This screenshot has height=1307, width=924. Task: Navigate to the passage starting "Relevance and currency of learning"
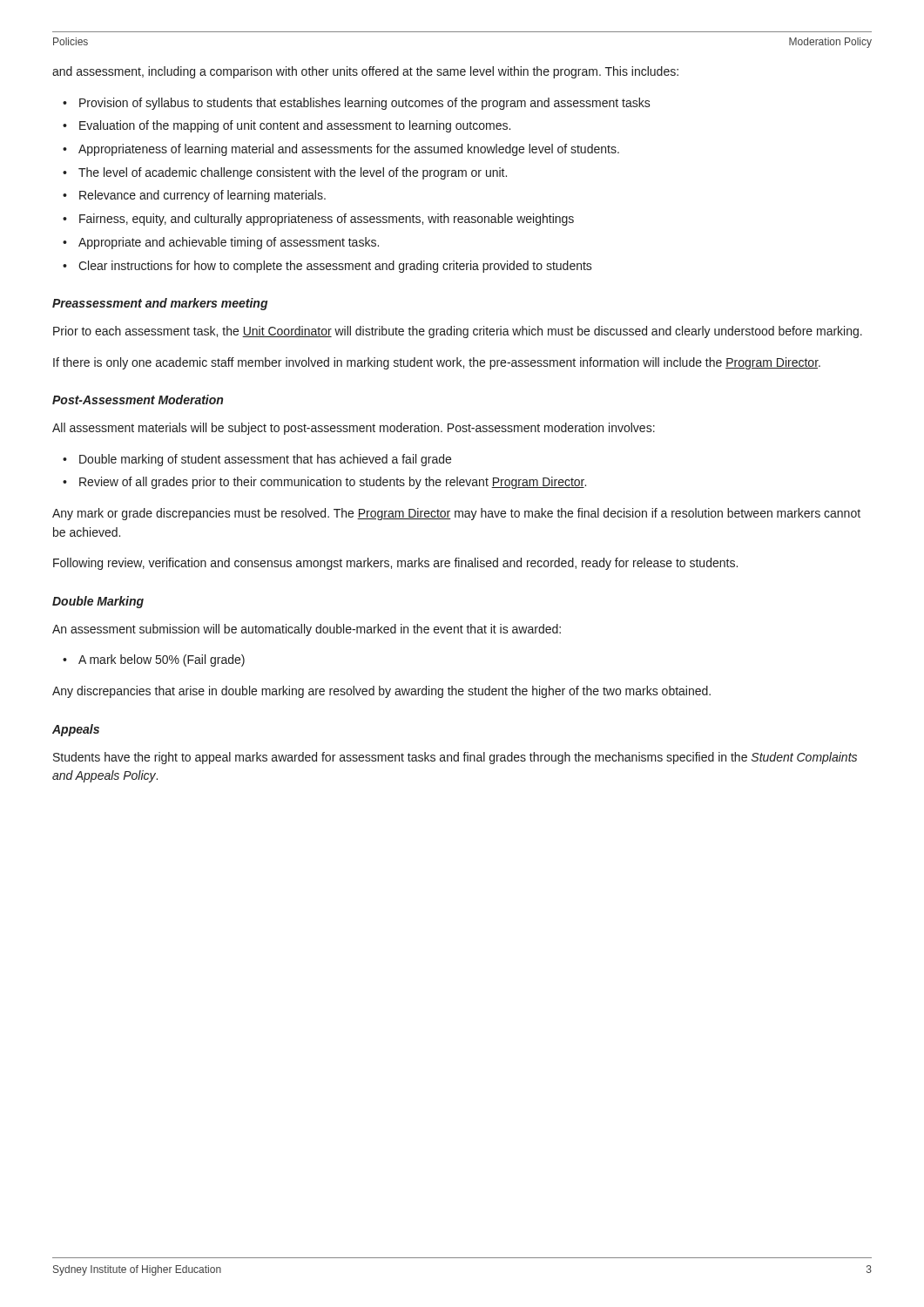click(202, 196)
